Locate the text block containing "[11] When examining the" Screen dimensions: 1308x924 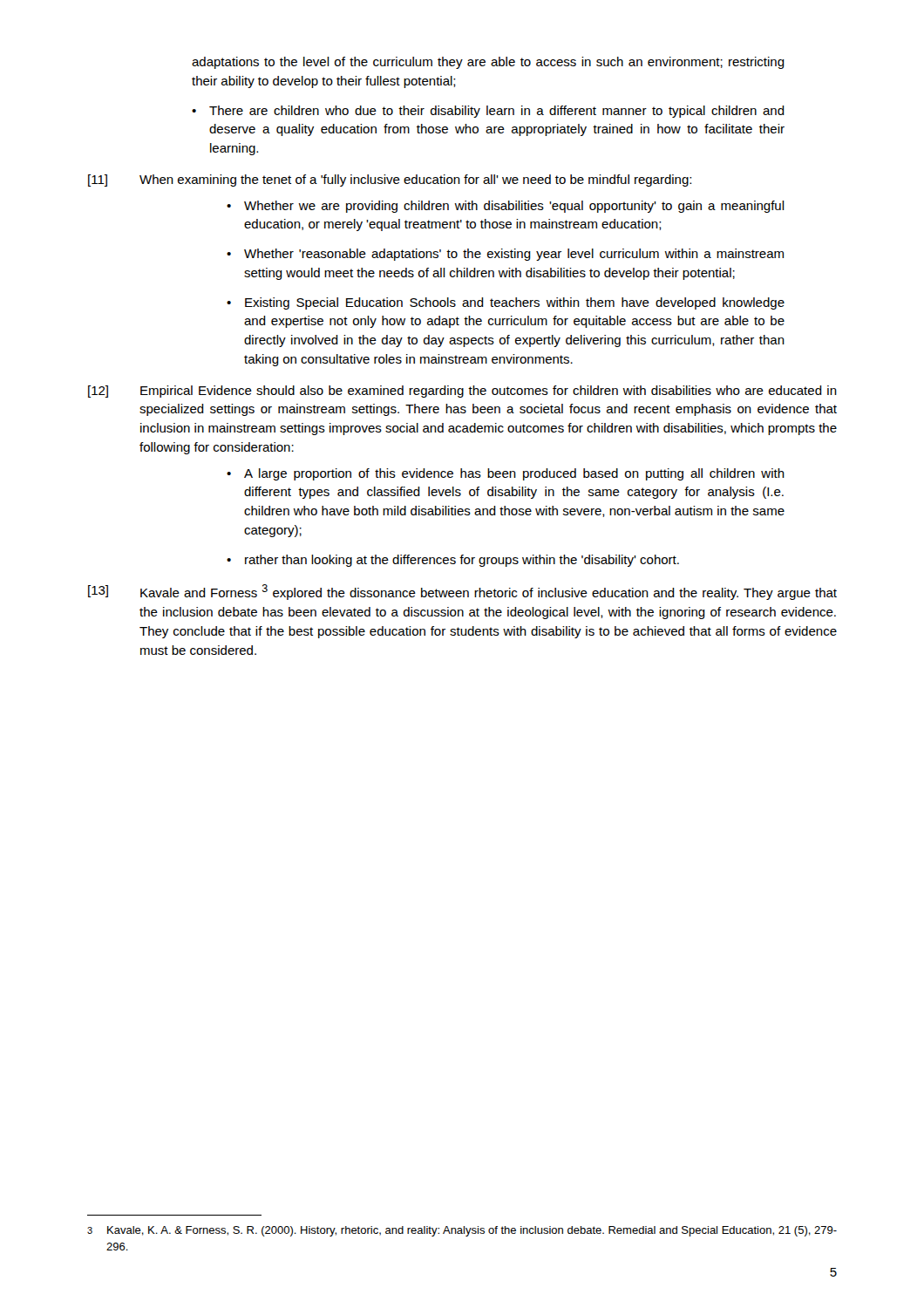462,179
